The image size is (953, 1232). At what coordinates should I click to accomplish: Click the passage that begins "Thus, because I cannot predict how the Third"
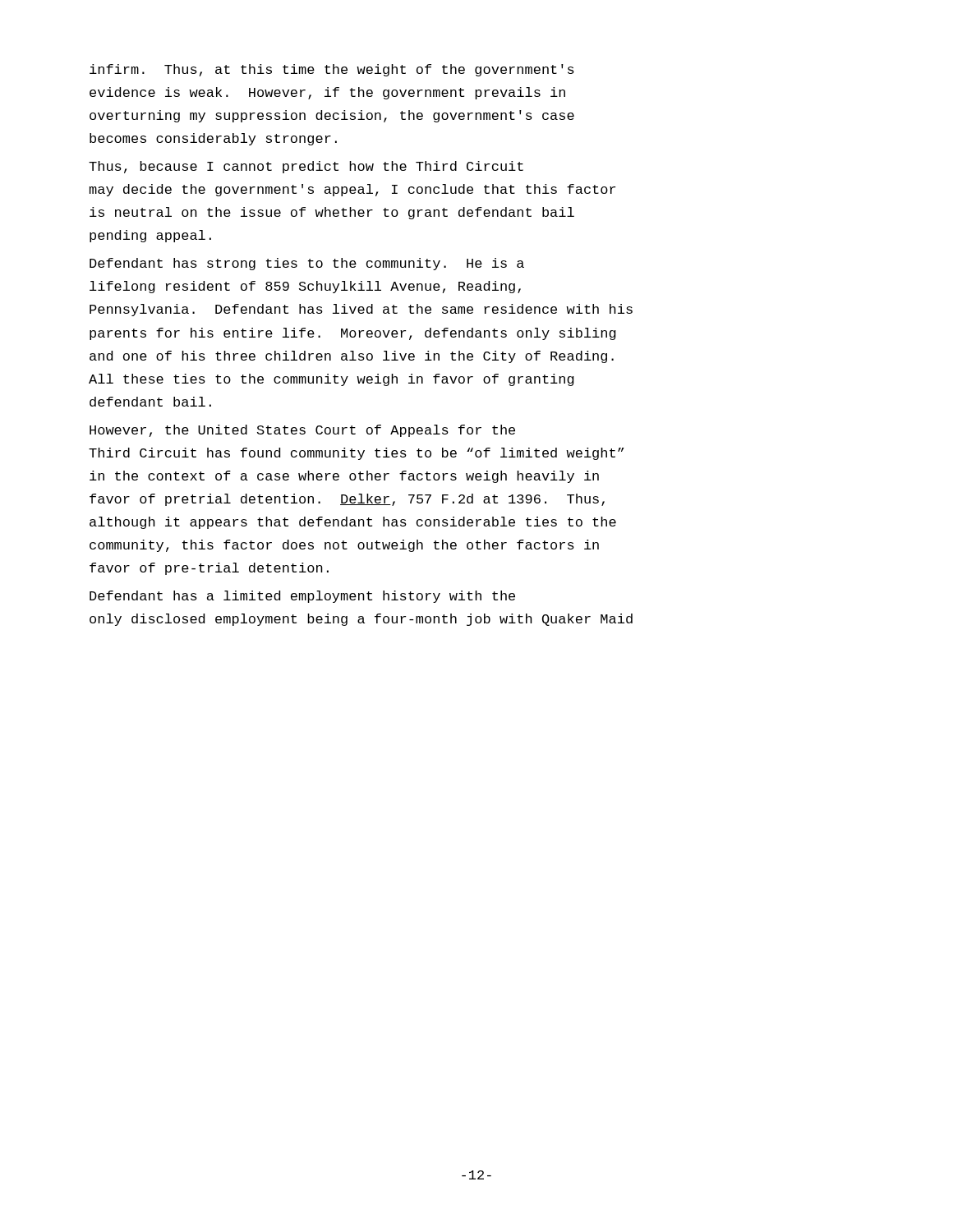click(476, 202)
